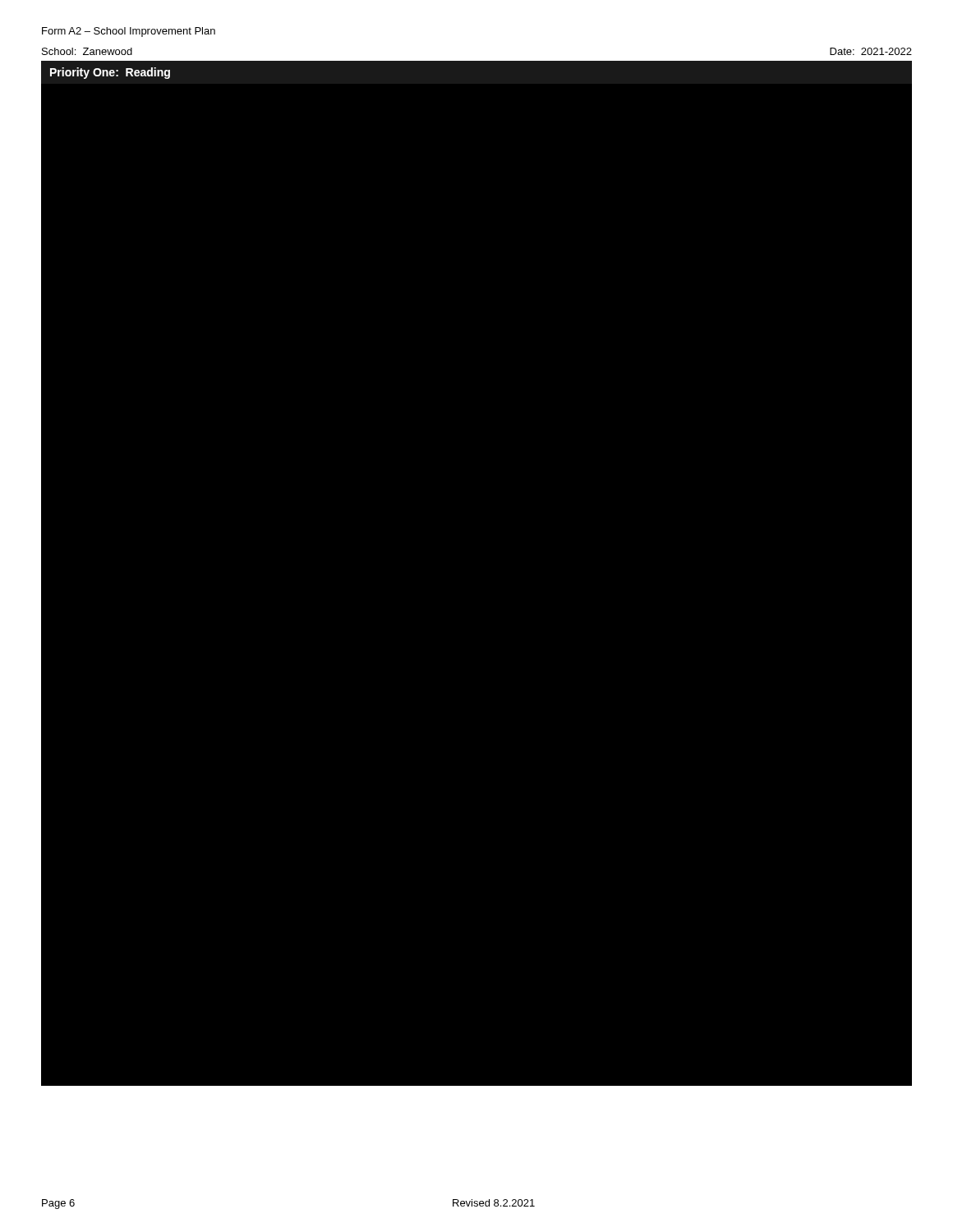Locate the text containing "School: Zanewood"

[87, 51]
